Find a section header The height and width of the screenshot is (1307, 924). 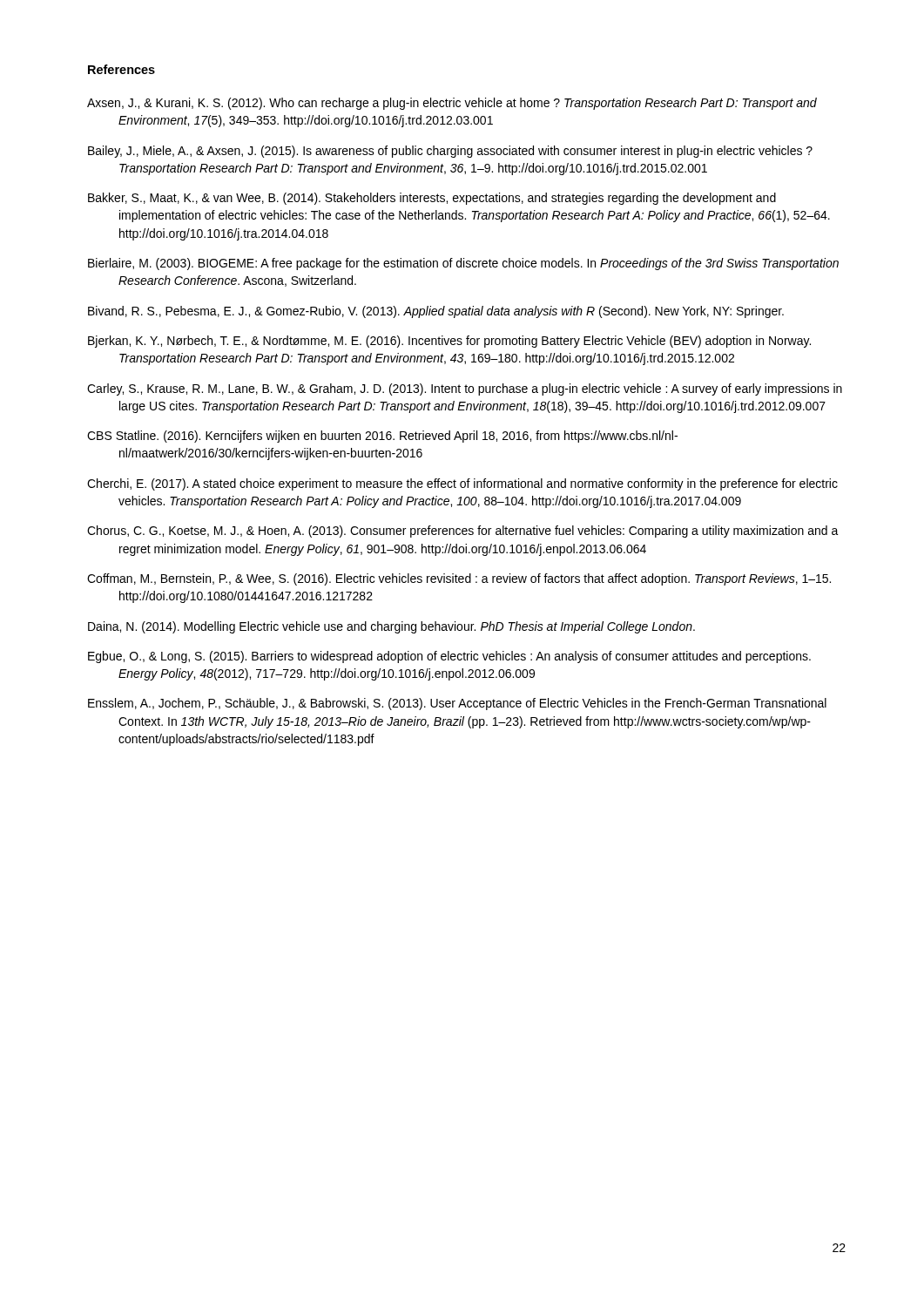click(121, 70)
